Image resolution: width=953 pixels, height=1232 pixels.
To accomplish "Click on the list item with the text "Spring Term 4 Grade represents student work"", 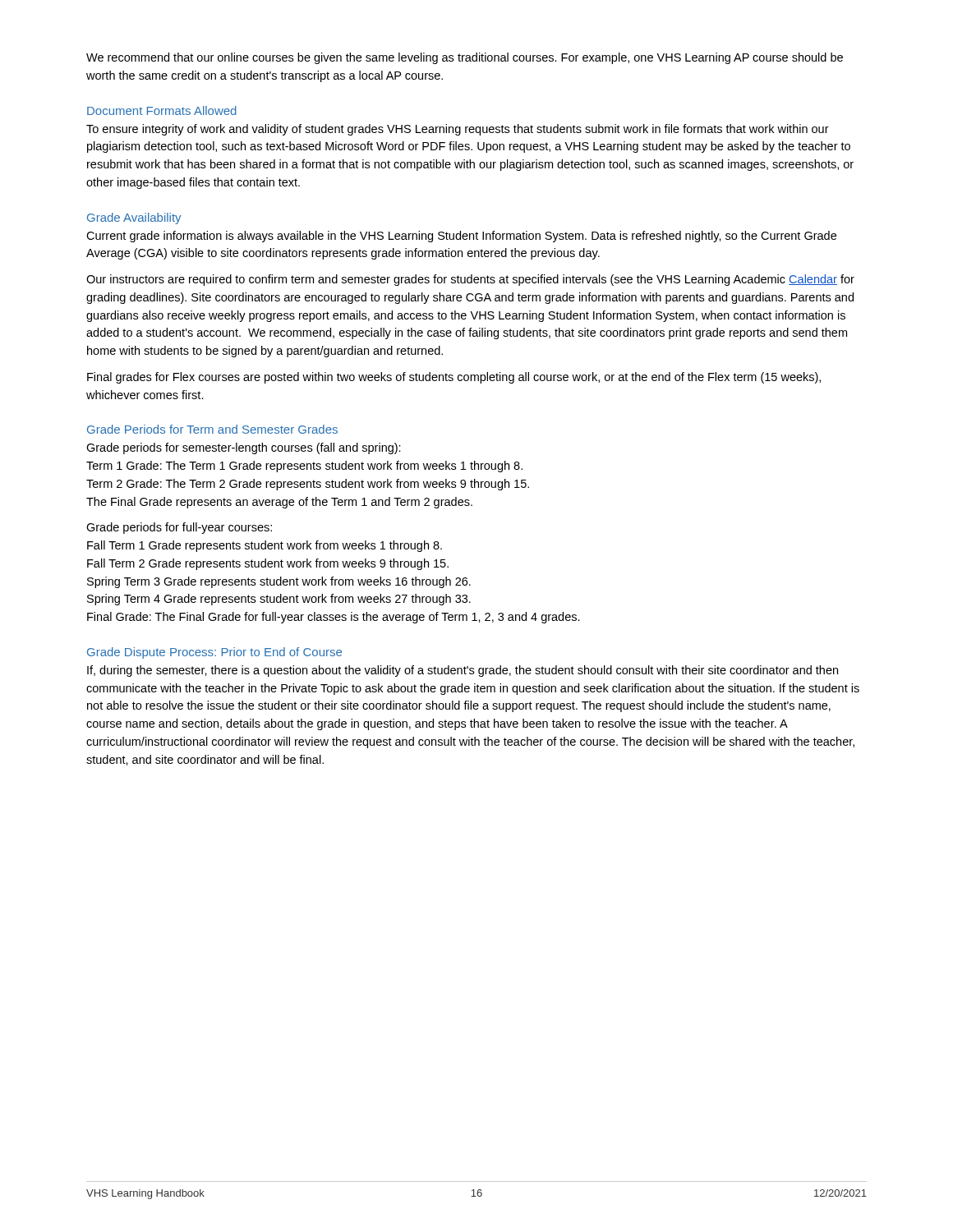I will [x=279, y=599].
